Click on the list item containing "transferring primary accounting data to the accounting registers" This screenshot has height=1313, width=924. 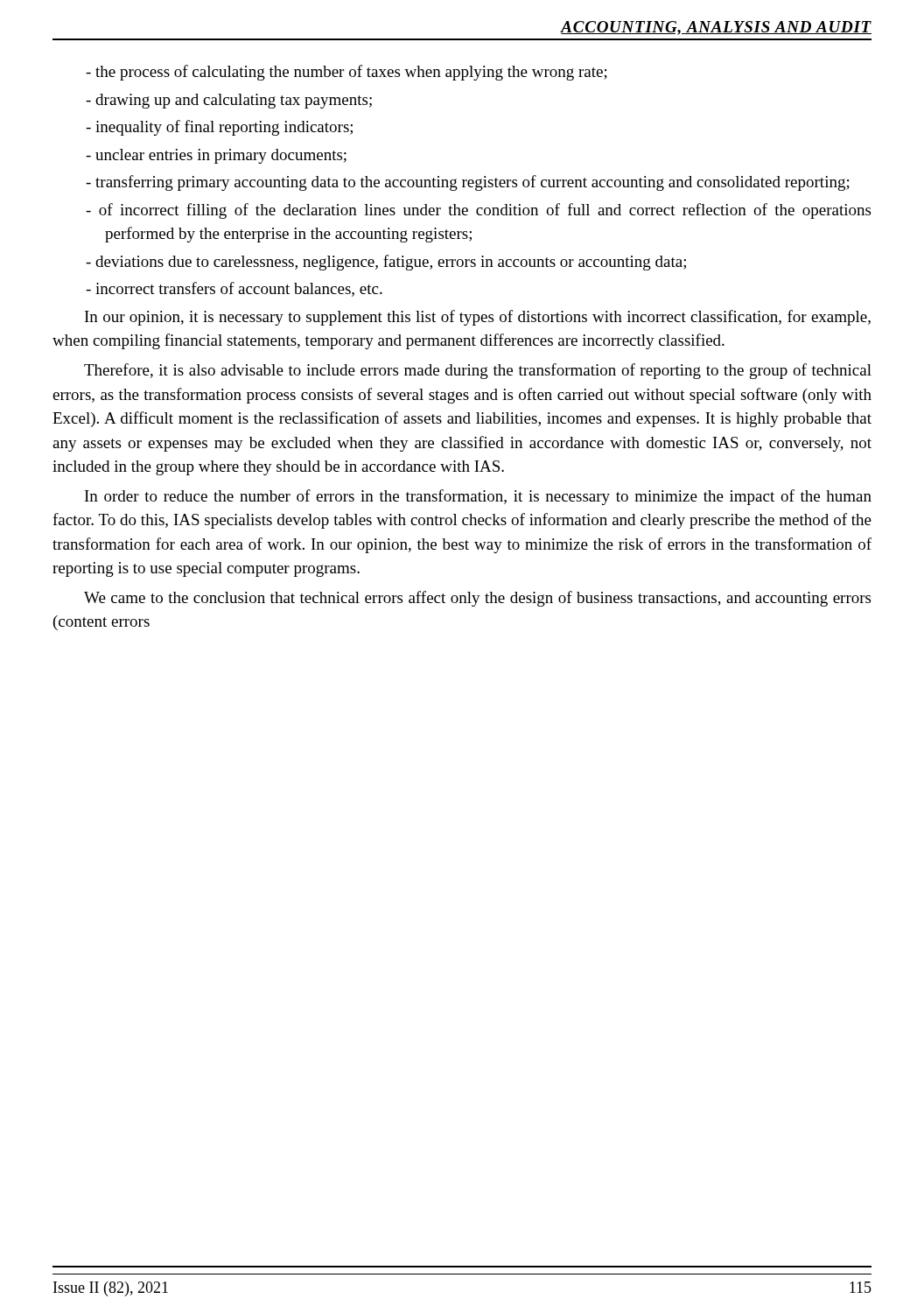[x=468, y=182]
